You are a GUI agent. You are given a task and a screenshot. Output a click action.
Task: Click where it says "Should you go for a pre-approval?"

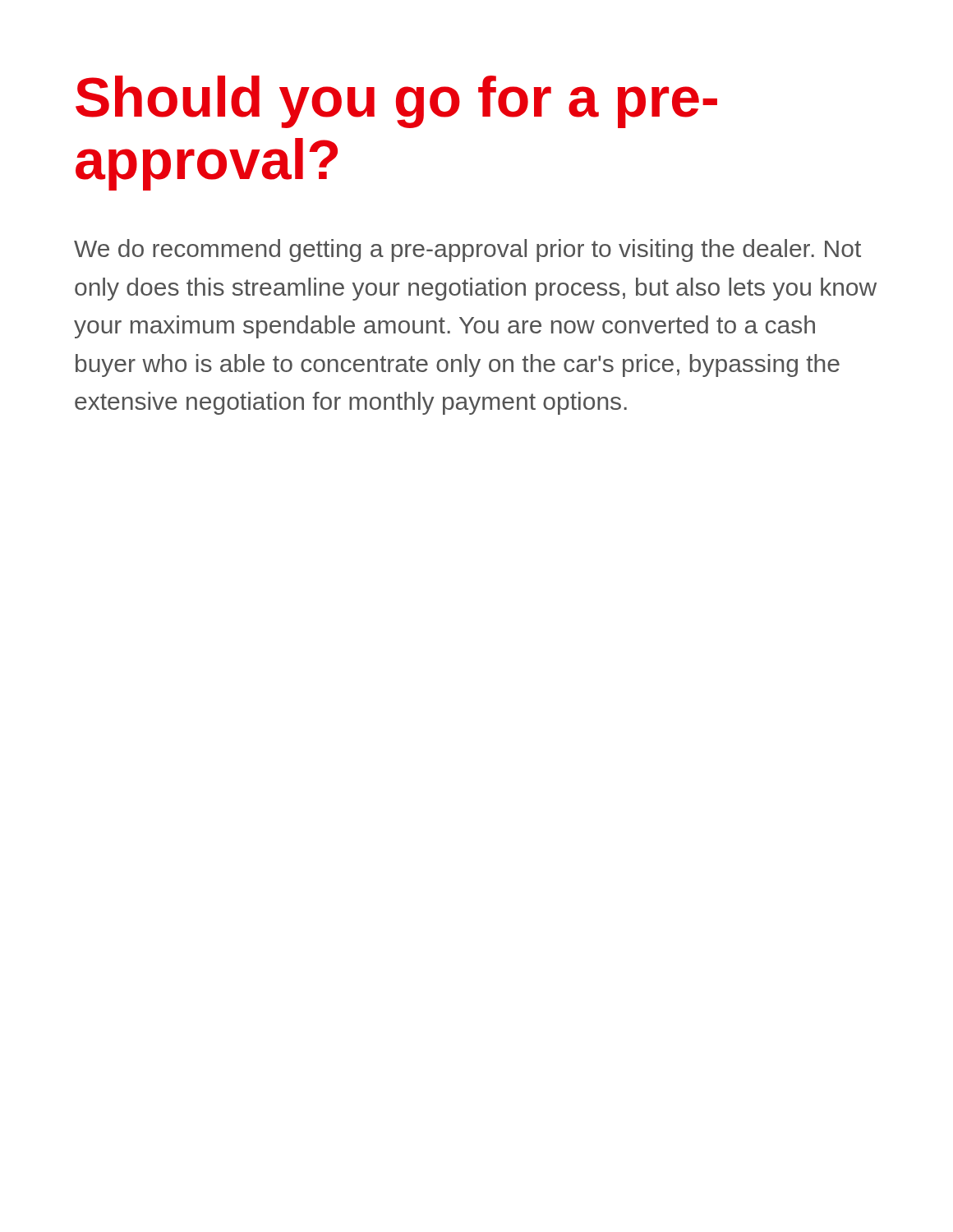(x=476, y=128)
